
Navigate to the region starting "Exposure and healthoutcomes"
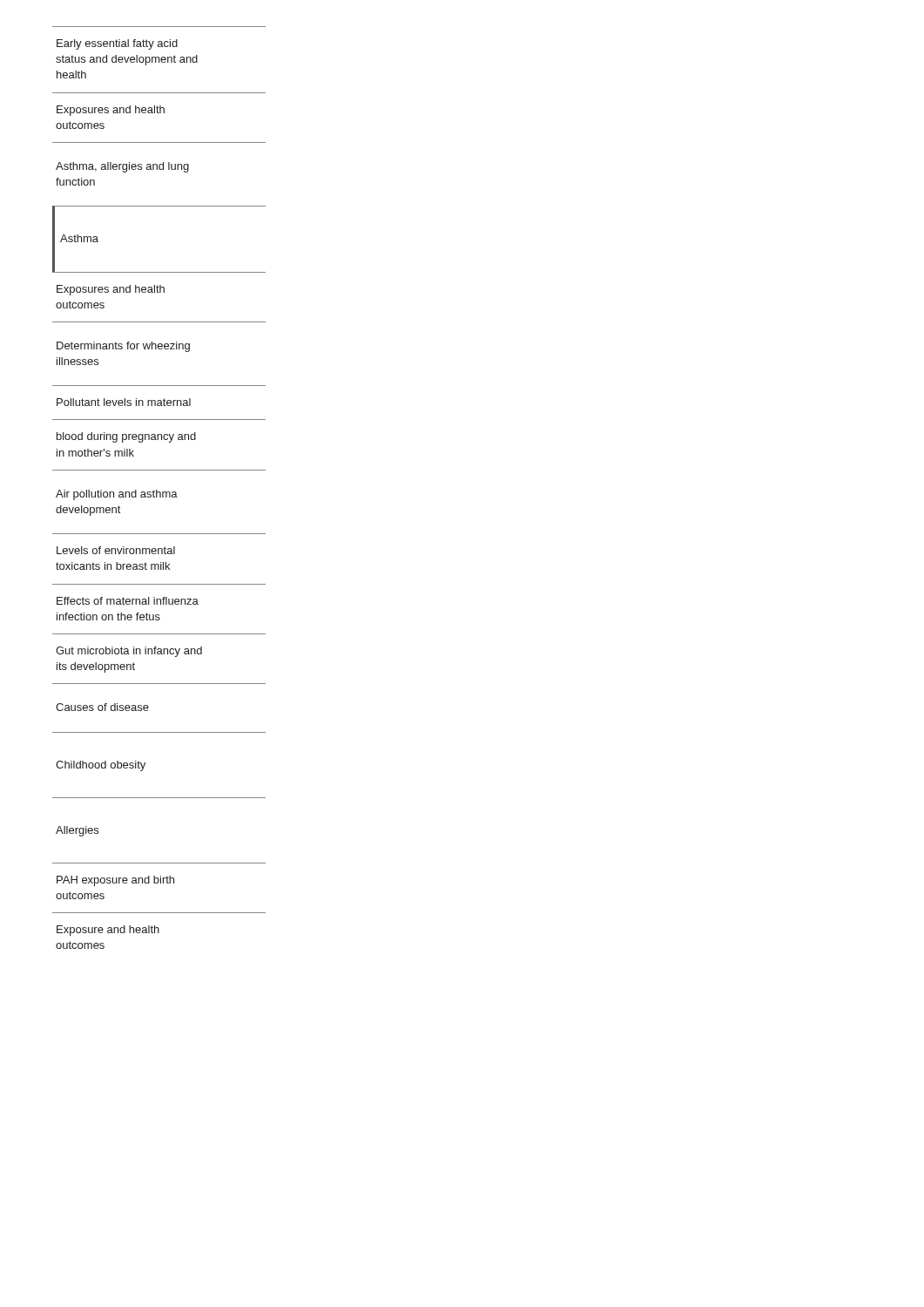pyautogui.click(x=108, y=937)
